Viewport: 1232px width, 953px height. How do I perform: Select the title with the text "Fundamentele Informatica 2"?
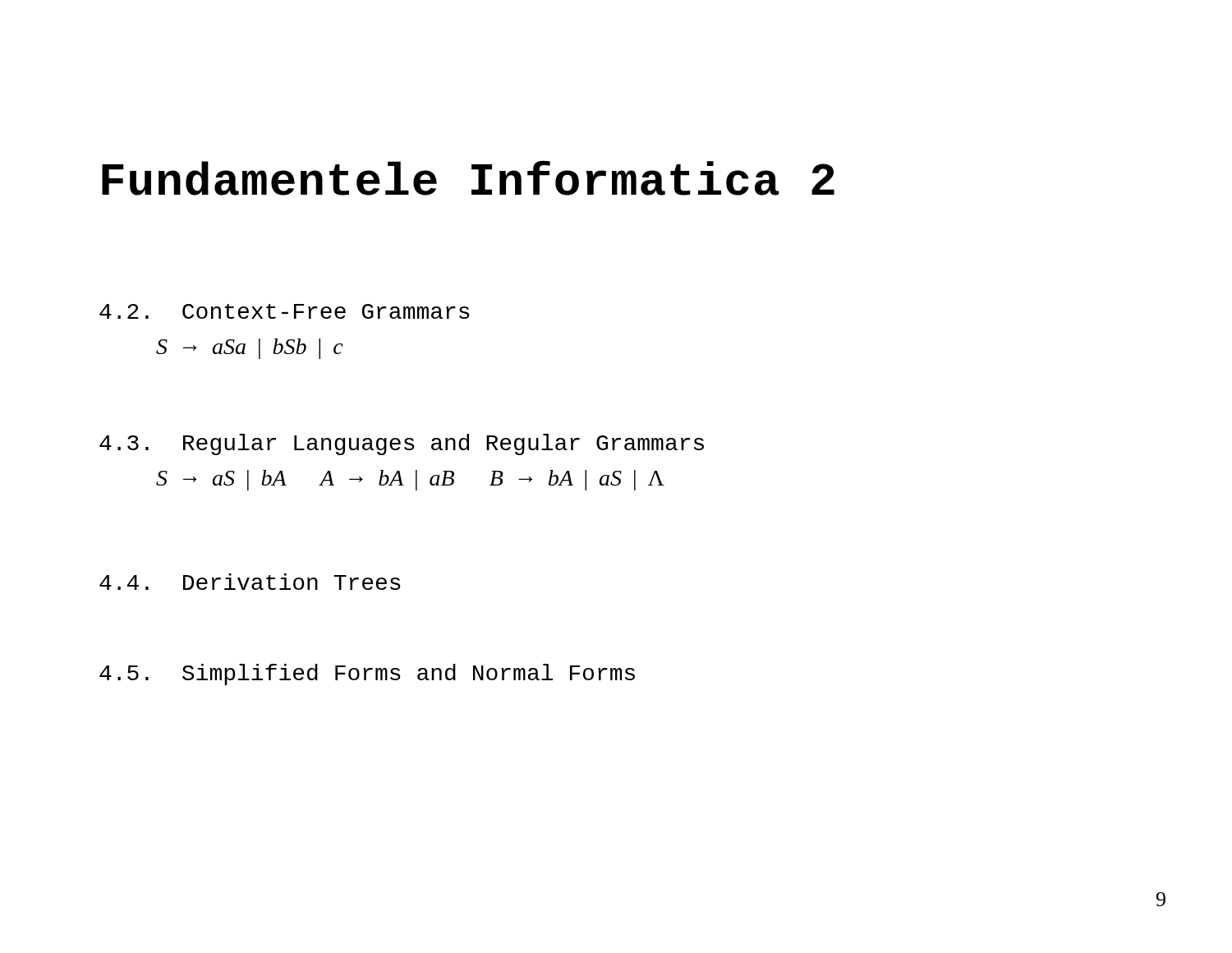[468, 182]
